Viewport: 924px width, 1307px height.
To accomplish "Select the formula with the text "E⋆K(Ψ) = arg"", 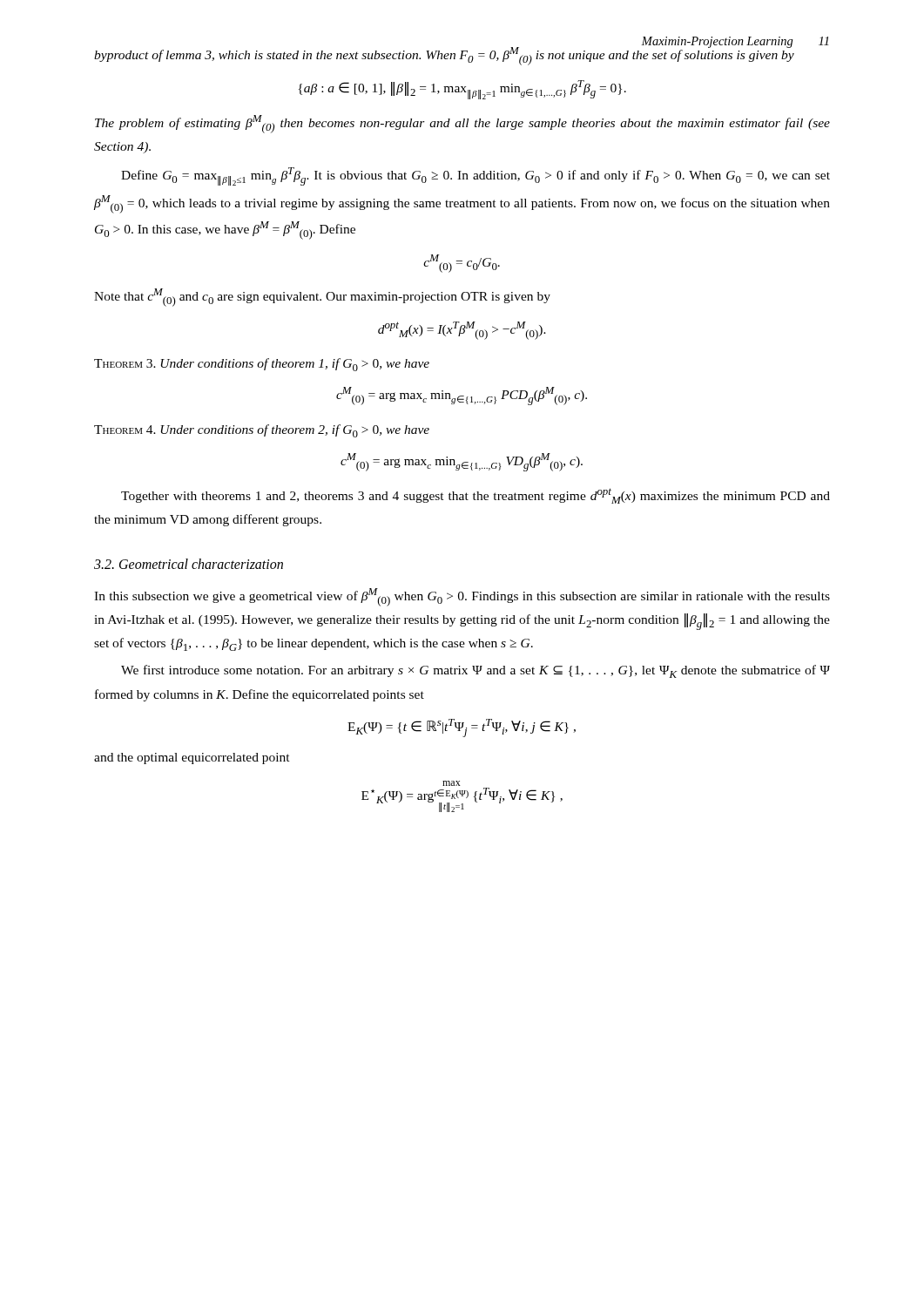I will pyautogui.click(x=462, y=795).
